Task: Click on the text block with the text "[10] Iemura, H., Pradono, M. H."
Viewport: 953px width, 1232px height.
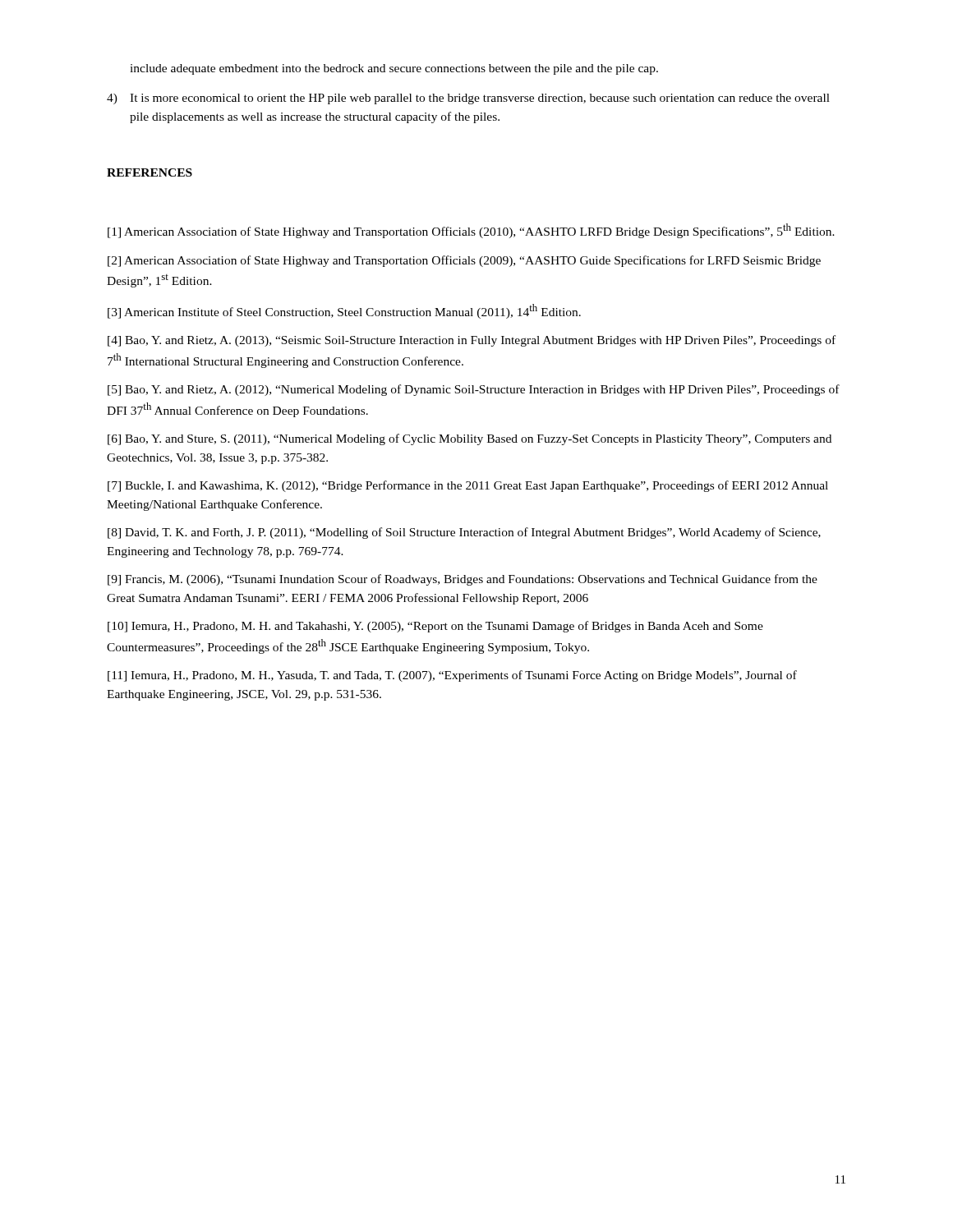Action: [x=435, y=636]
